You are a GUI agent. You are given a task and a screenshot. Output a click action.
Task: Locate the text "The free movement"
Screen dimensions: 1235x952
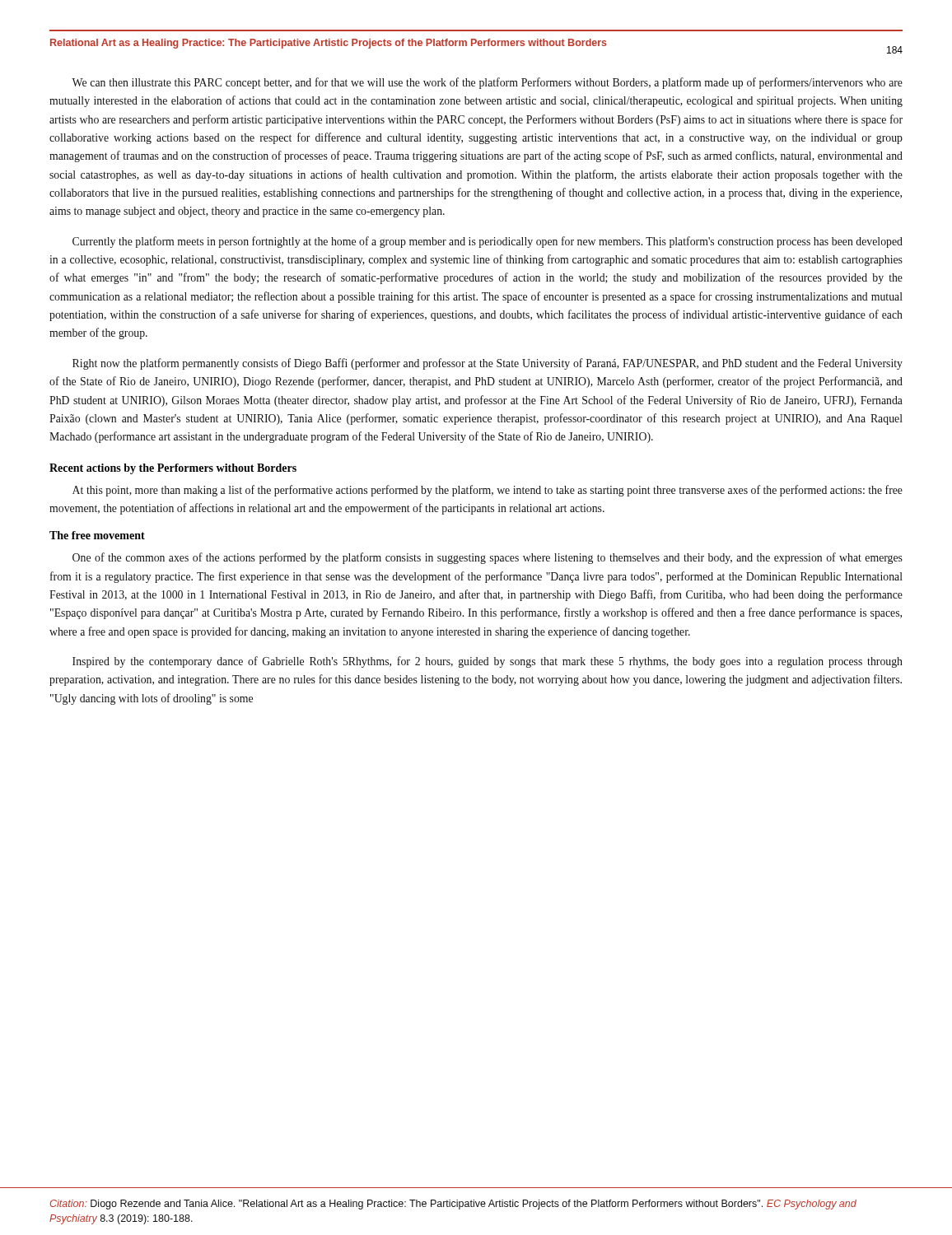pos(97,536)
